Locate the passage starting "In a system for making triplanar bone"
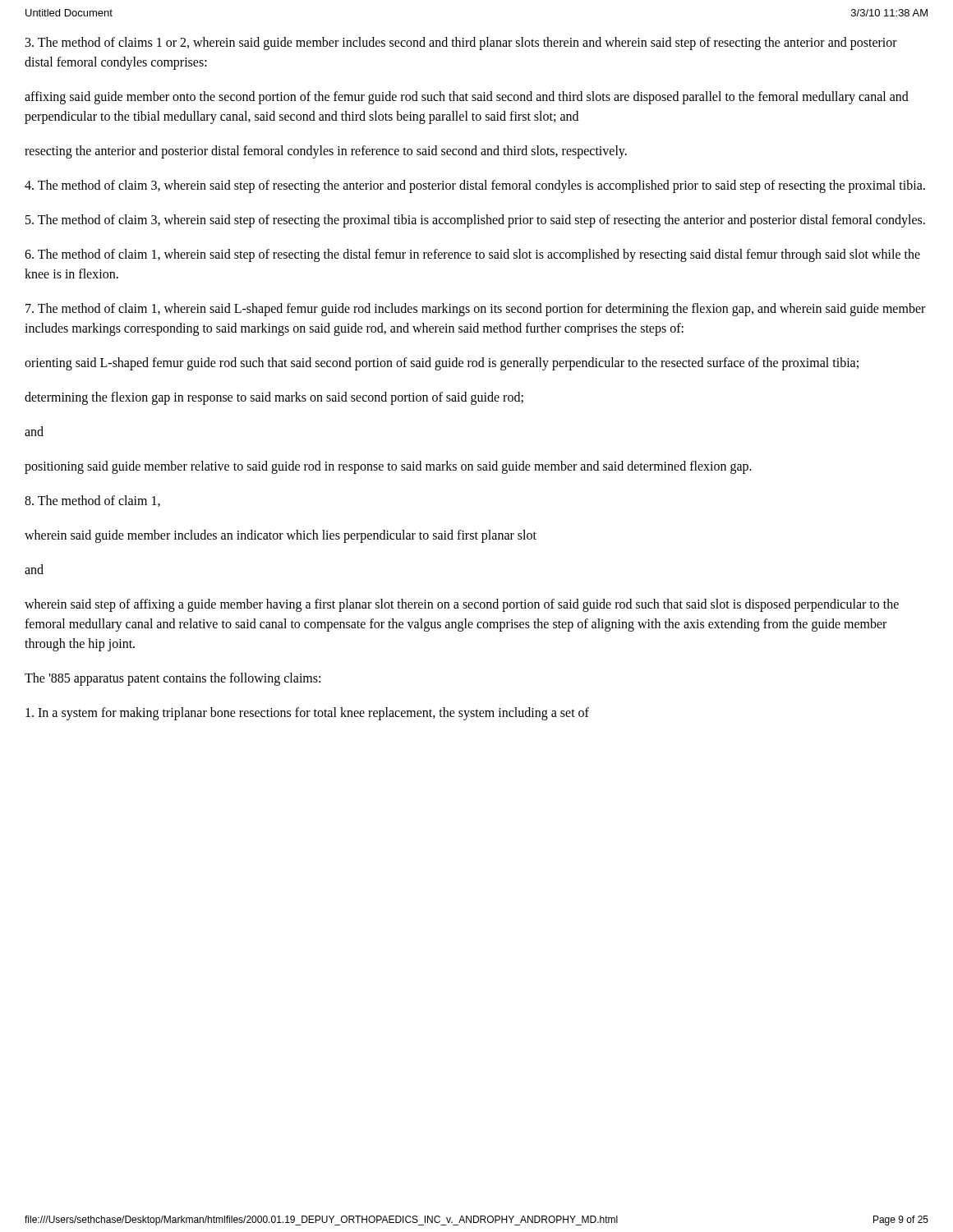Viewport: 953px width, 1232px height. 307,713
